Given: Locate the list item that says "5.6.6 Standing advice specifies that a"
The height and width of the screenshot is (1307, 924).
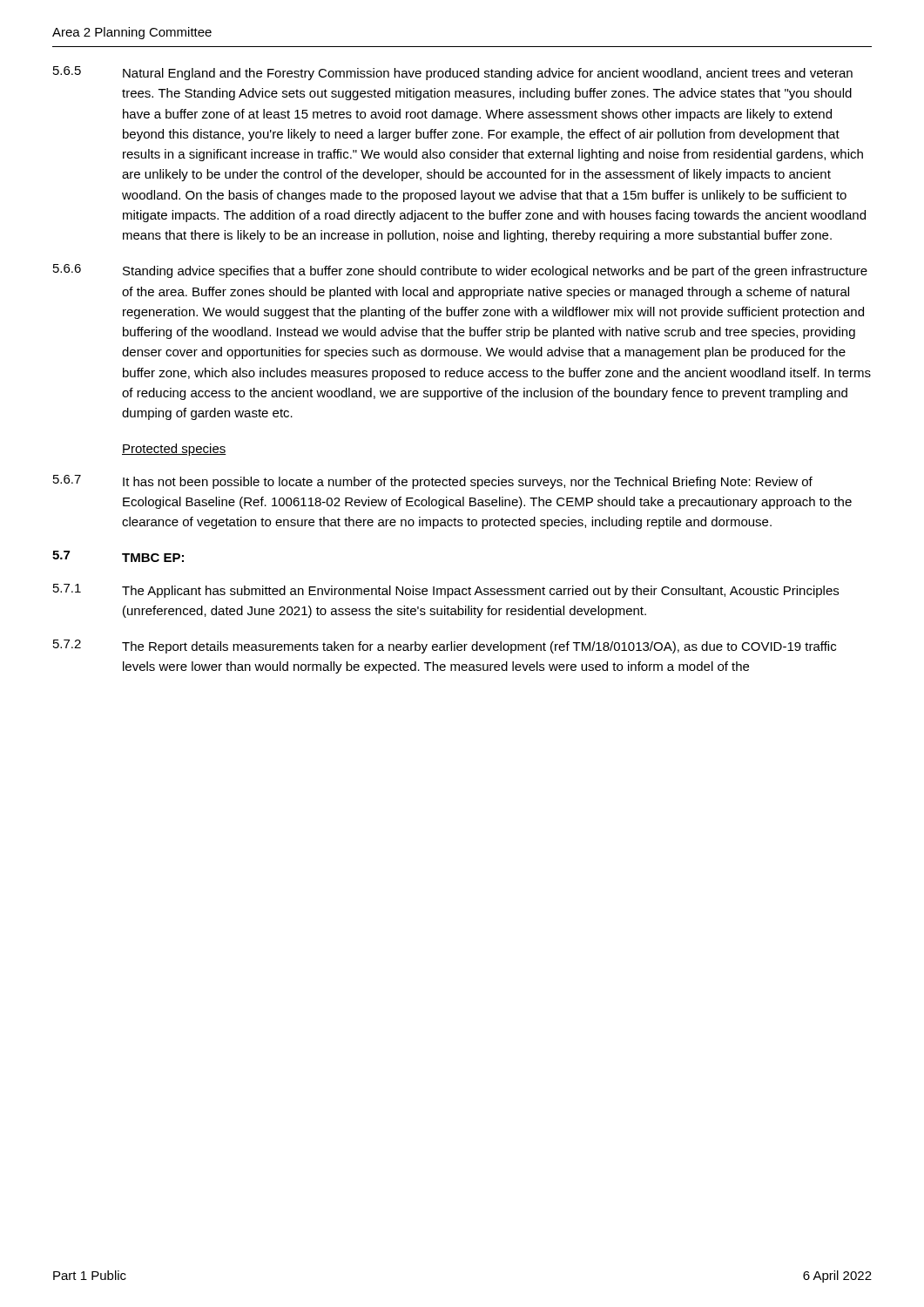Looking at the screenshot, I should tap(462, 342).
